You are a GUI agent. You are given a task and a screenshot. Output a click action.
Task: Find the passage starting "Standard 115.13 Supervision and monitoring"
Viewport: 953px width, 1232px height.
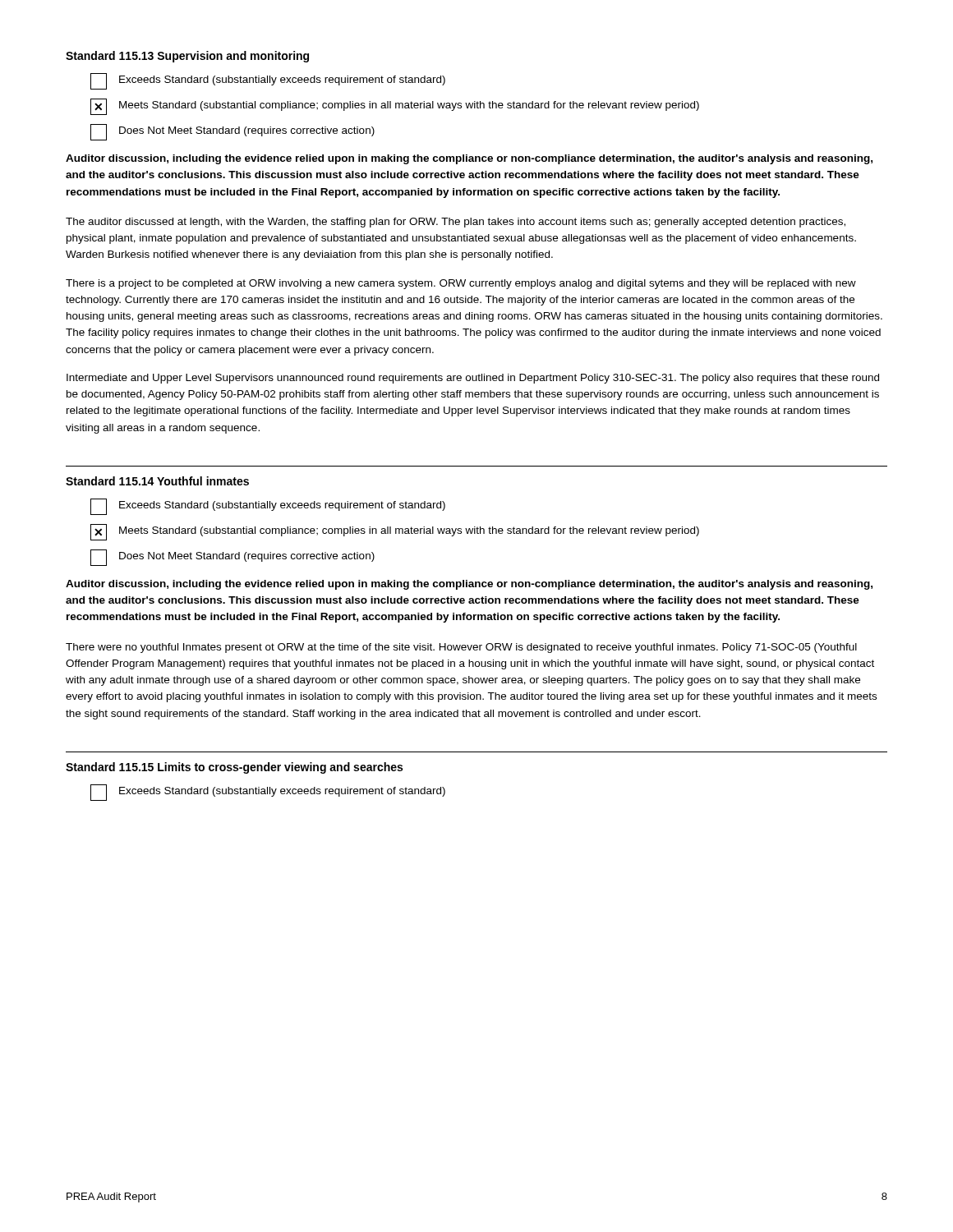188,56
